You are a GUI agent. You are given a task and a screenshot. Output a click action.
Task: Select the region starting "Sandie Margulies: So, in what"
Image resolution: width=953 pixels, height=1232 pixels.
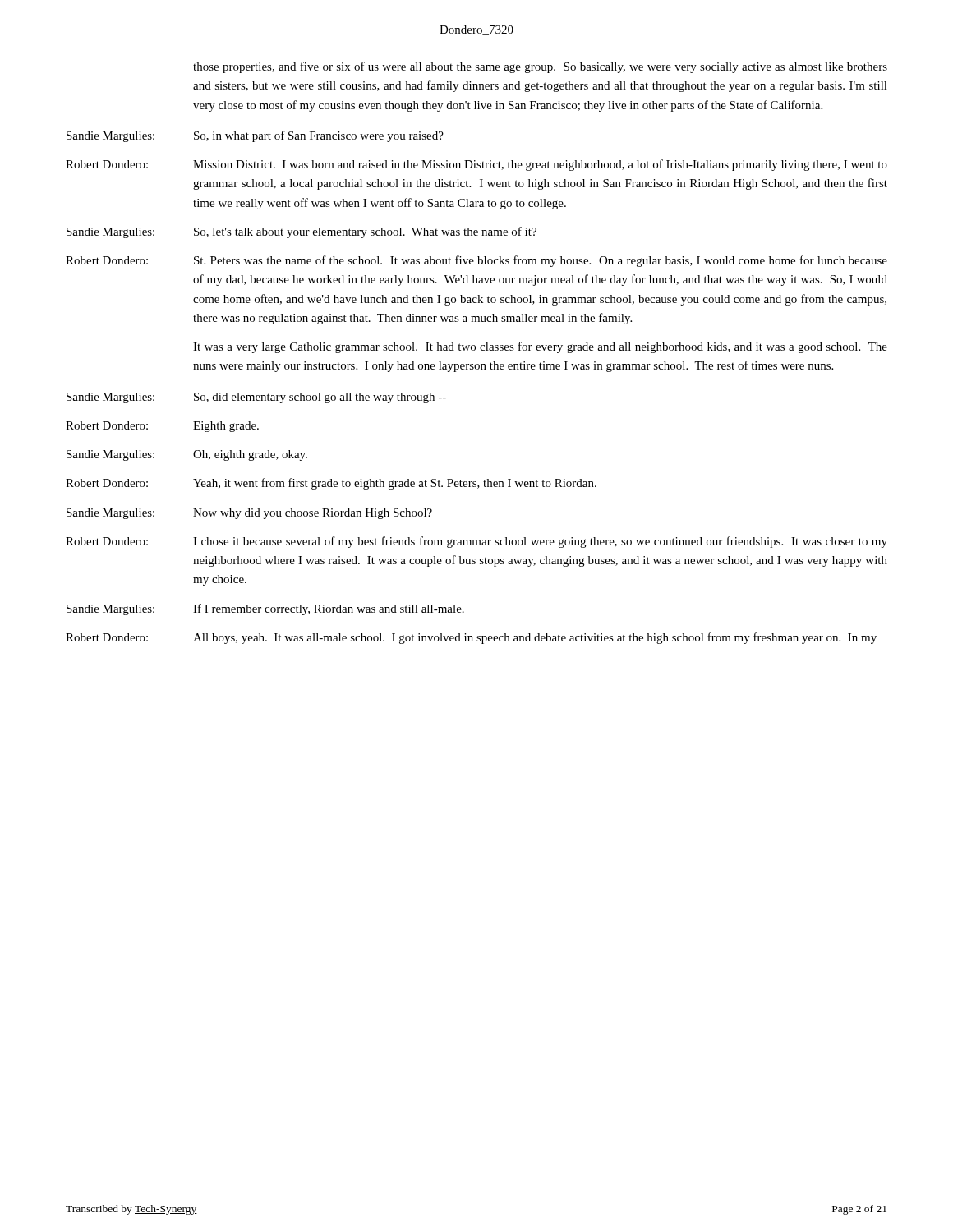coord(255,136)
